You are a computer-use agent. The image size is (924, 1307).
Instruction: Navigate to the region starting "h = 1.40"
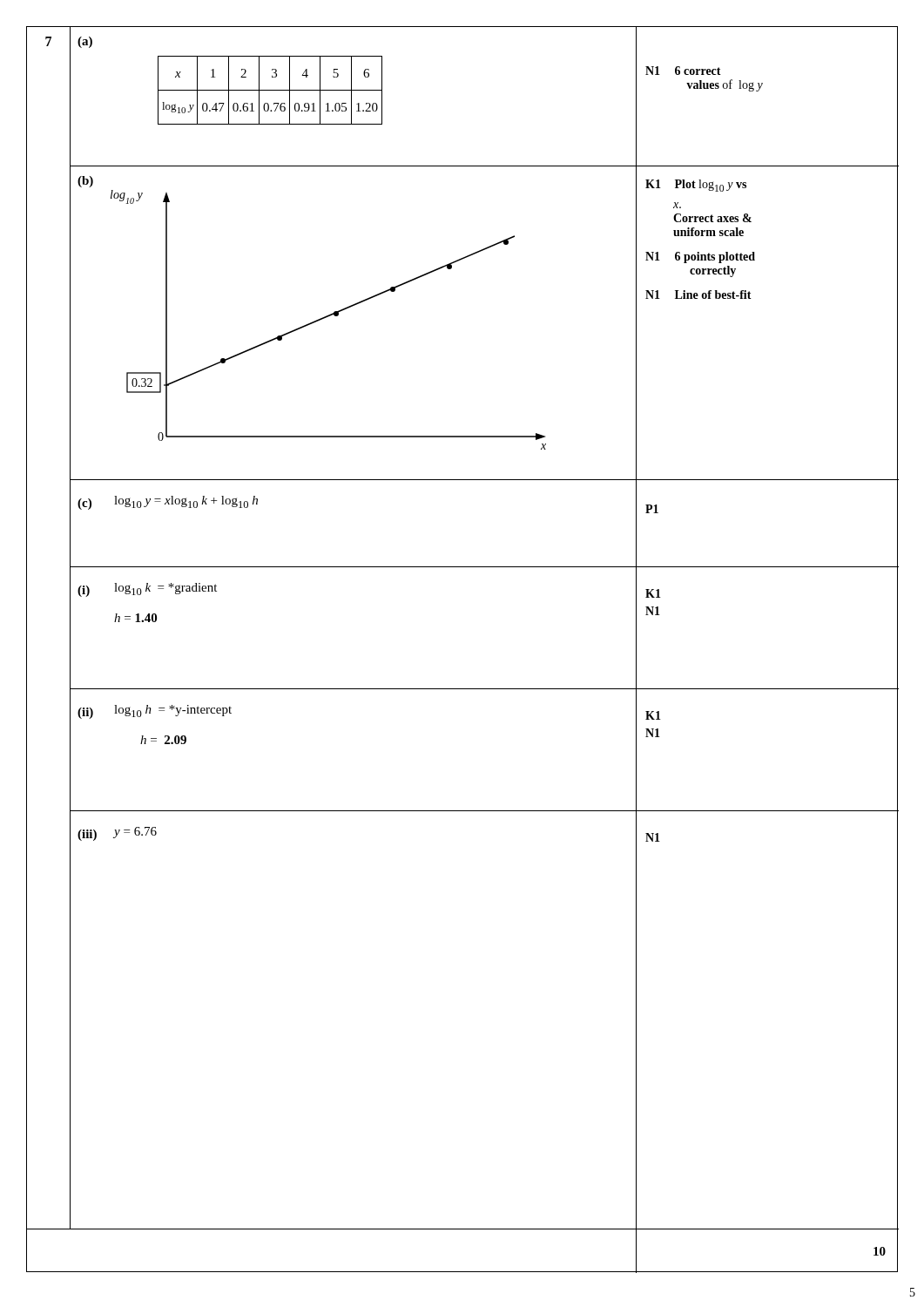pos(136,618)
